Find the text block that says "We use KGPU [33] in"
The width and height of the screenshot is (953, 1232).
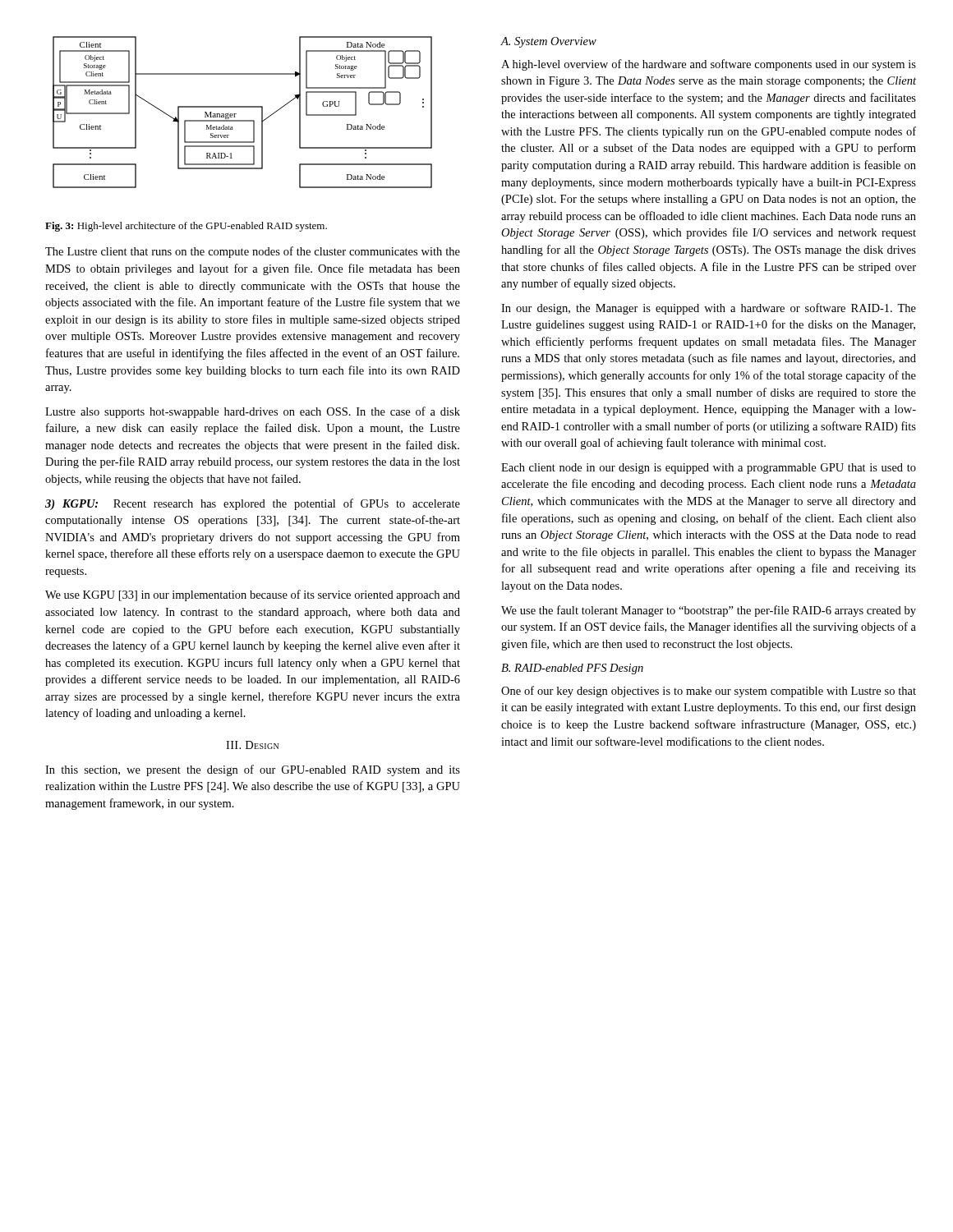click(253, 654)
